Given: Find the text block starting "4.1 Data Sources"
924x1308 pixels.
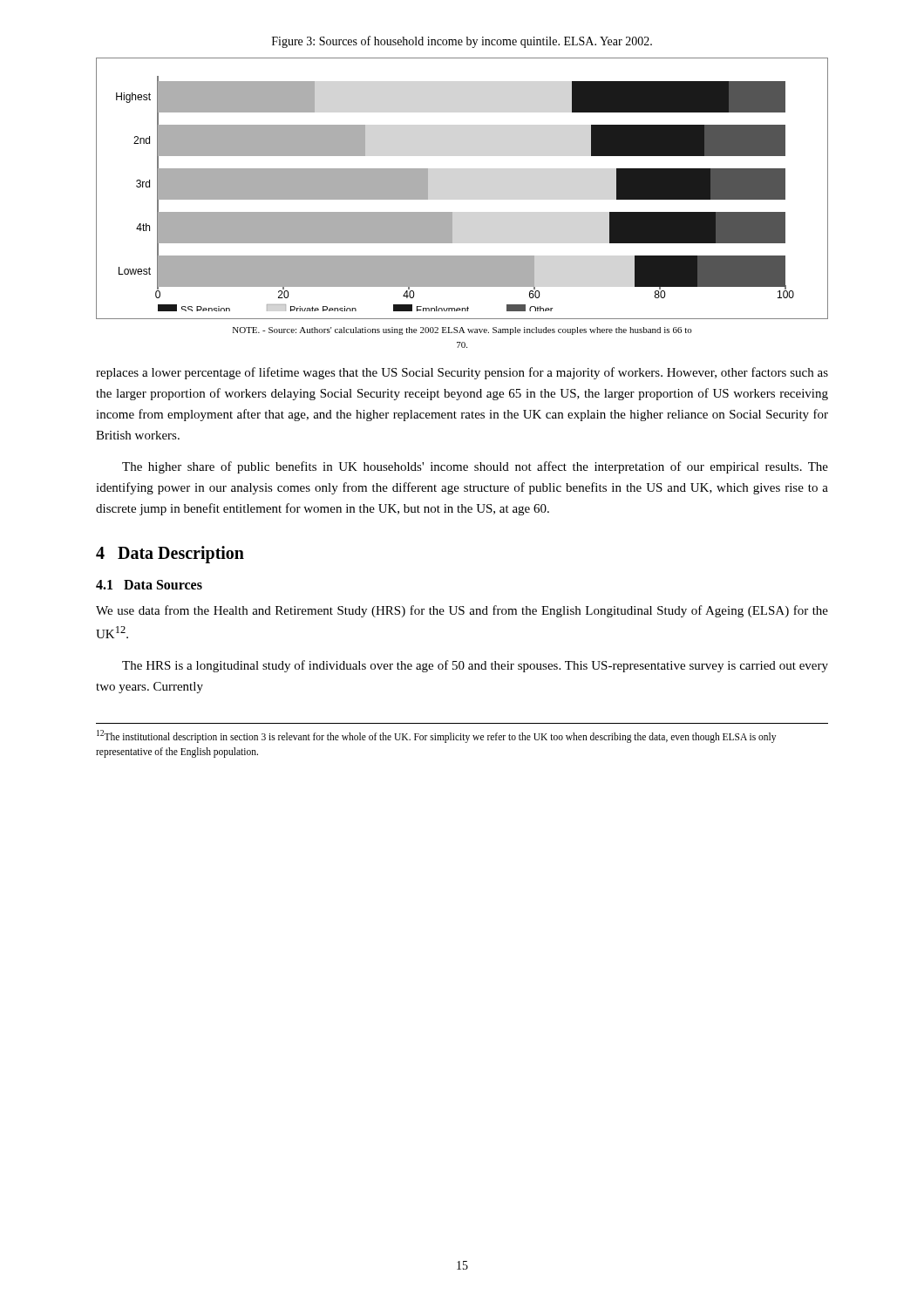Looking at the screenshot, I should (149, 585).
